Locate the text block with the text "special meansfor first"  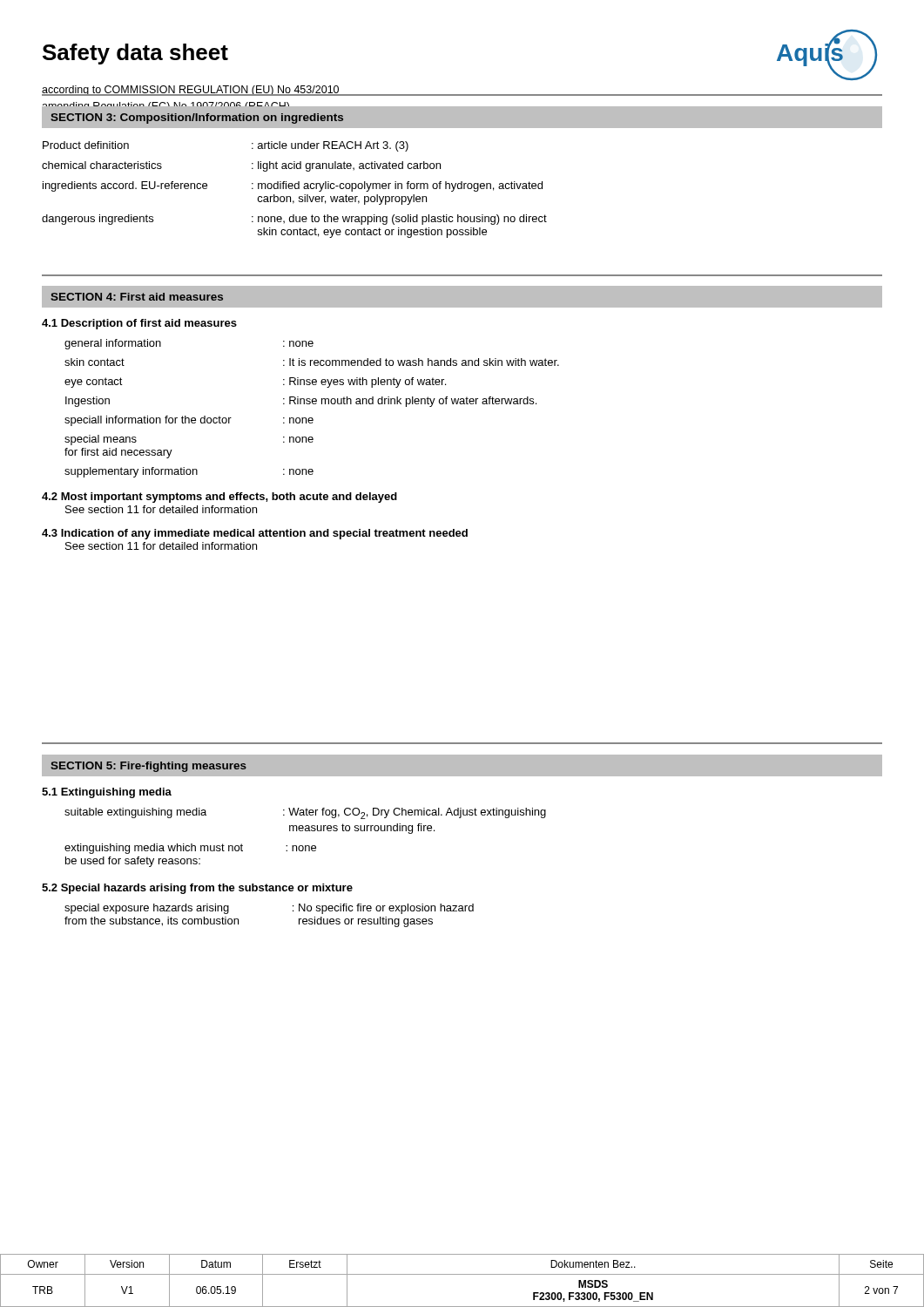[x=95, y=440]
